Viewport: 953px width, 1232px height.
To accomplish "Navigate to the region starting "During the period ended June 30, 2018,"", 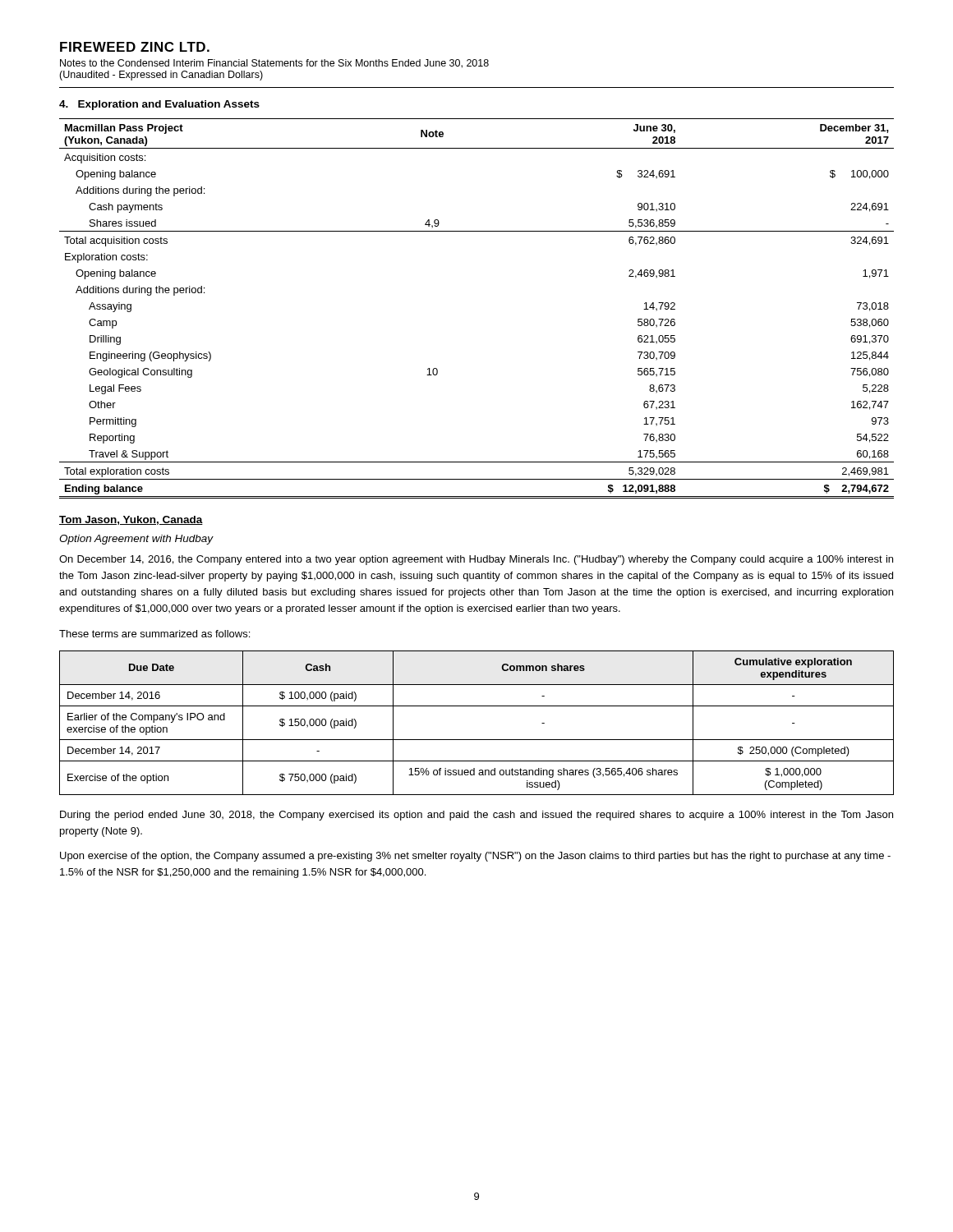I will [476, 822].
